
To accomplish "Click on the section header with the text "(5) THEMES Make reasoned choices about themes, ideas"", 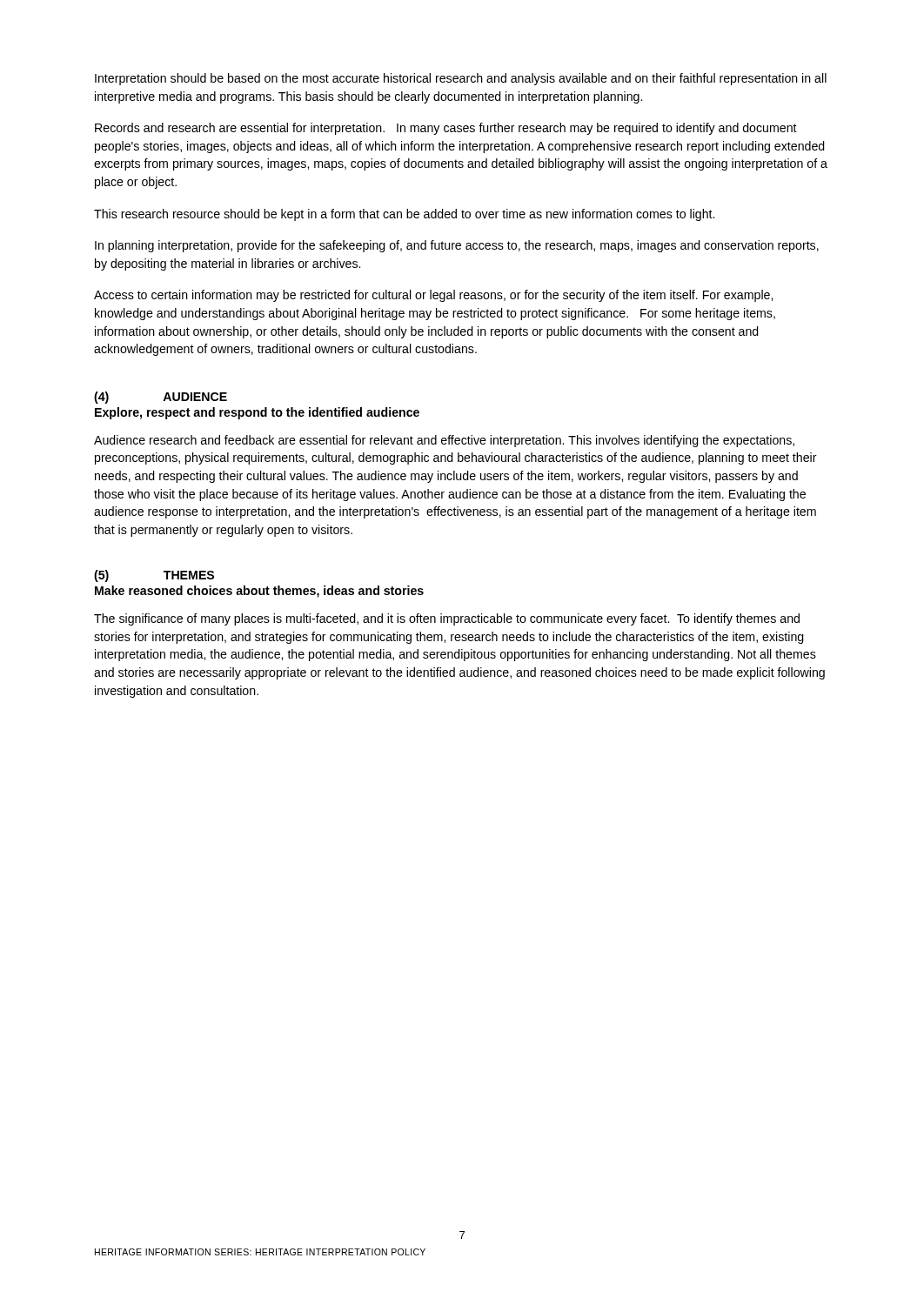I will pyautogui.click(x=101, y=575).
